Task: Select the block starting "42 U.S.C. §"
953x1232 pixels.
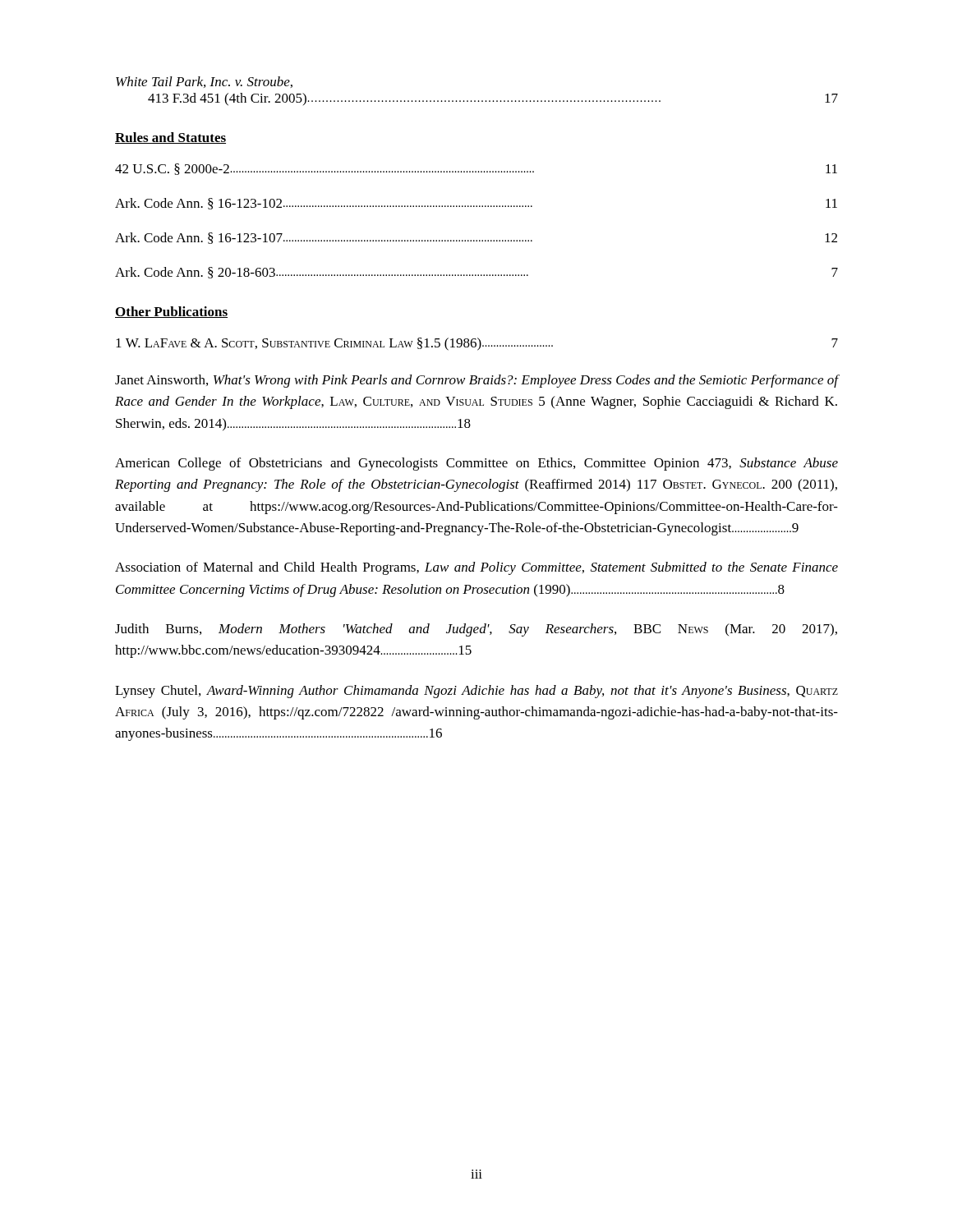Action: point(476,169)
